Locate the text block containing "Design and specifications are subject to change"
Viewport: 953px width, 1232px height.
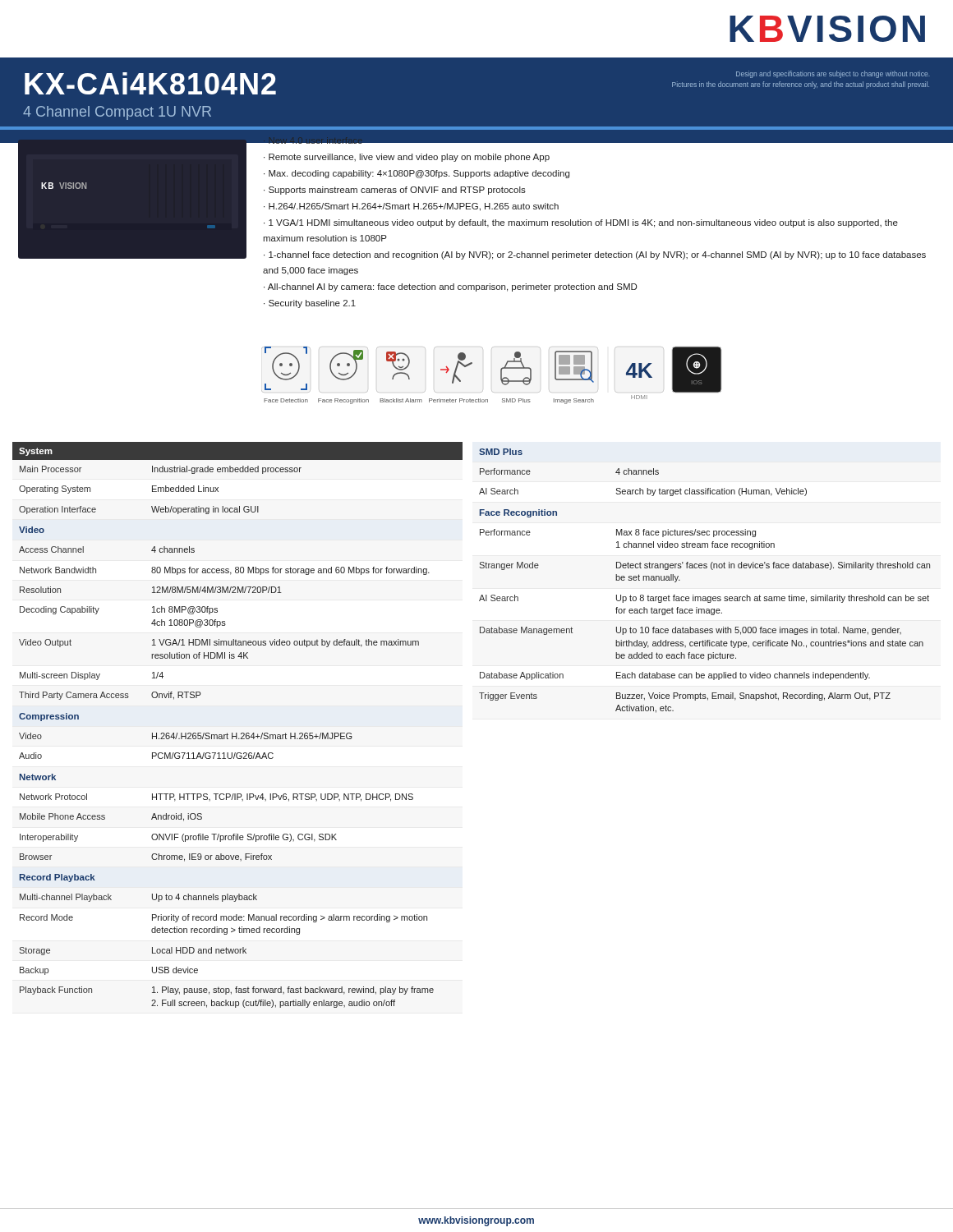point(801,79)
